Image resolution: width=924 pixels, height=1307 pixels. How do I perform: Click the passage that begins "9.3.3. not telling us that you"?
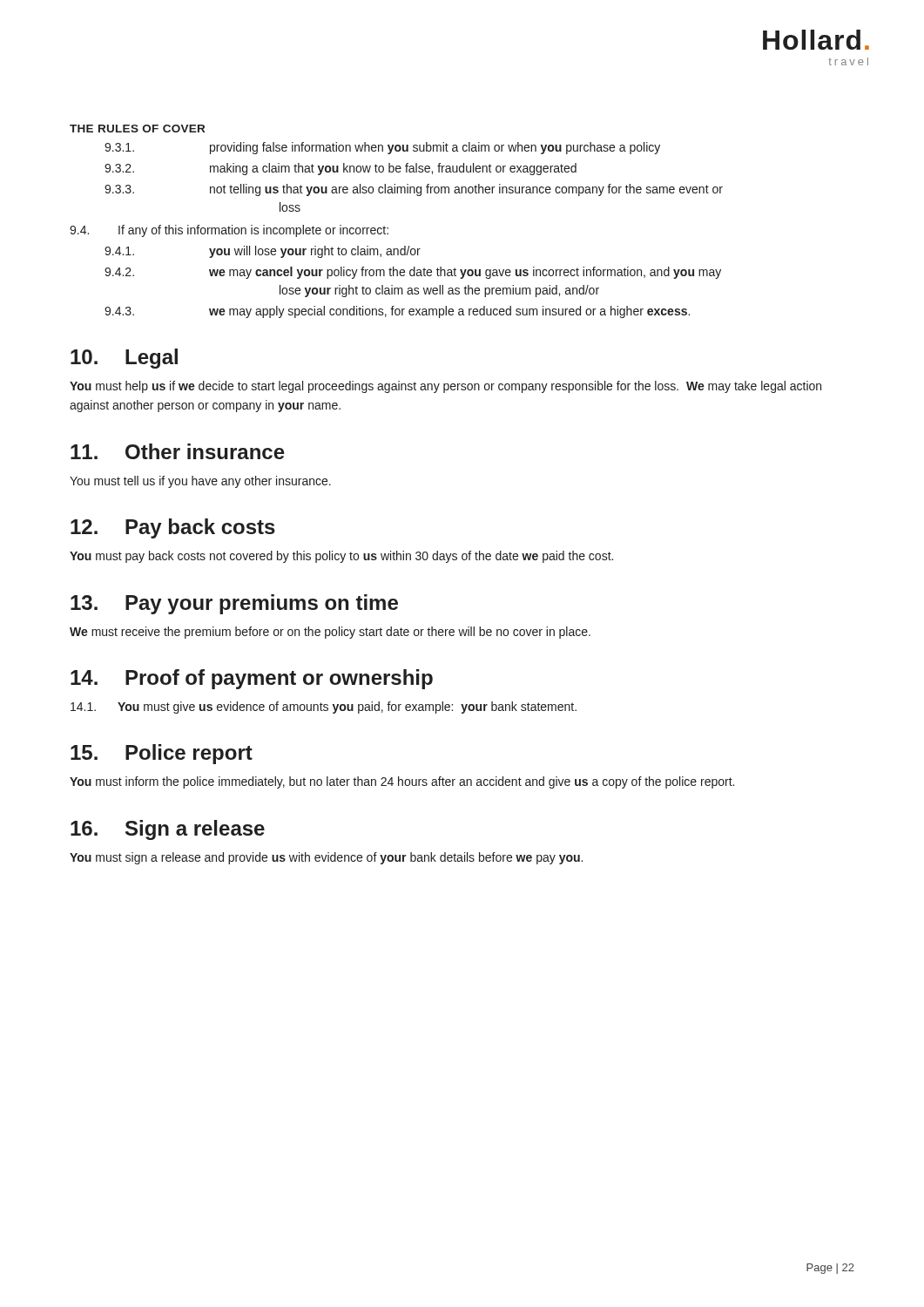tap(462, 199)
